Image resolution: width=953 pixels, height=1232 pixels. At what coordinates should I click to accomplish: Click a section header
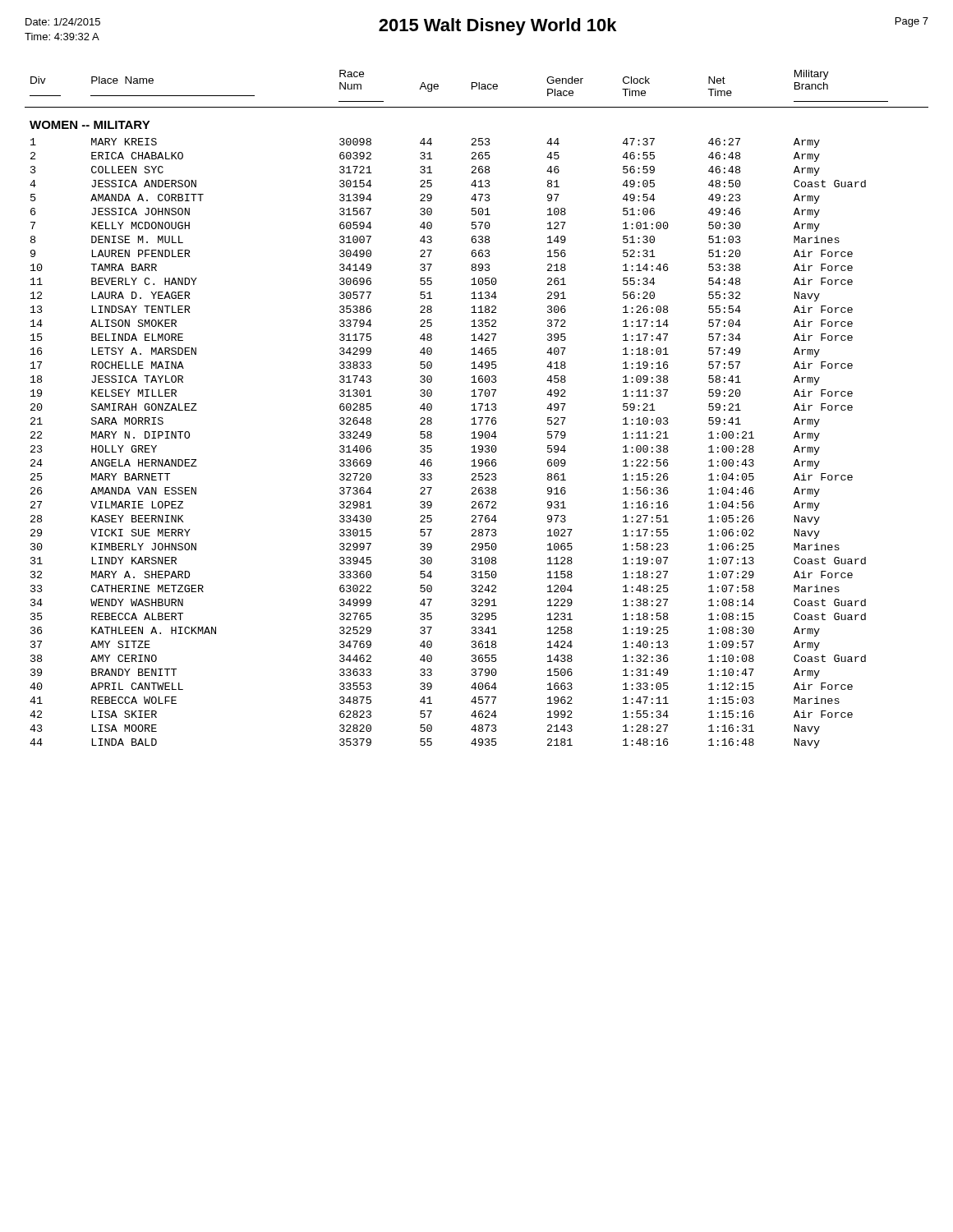[90, 124]
